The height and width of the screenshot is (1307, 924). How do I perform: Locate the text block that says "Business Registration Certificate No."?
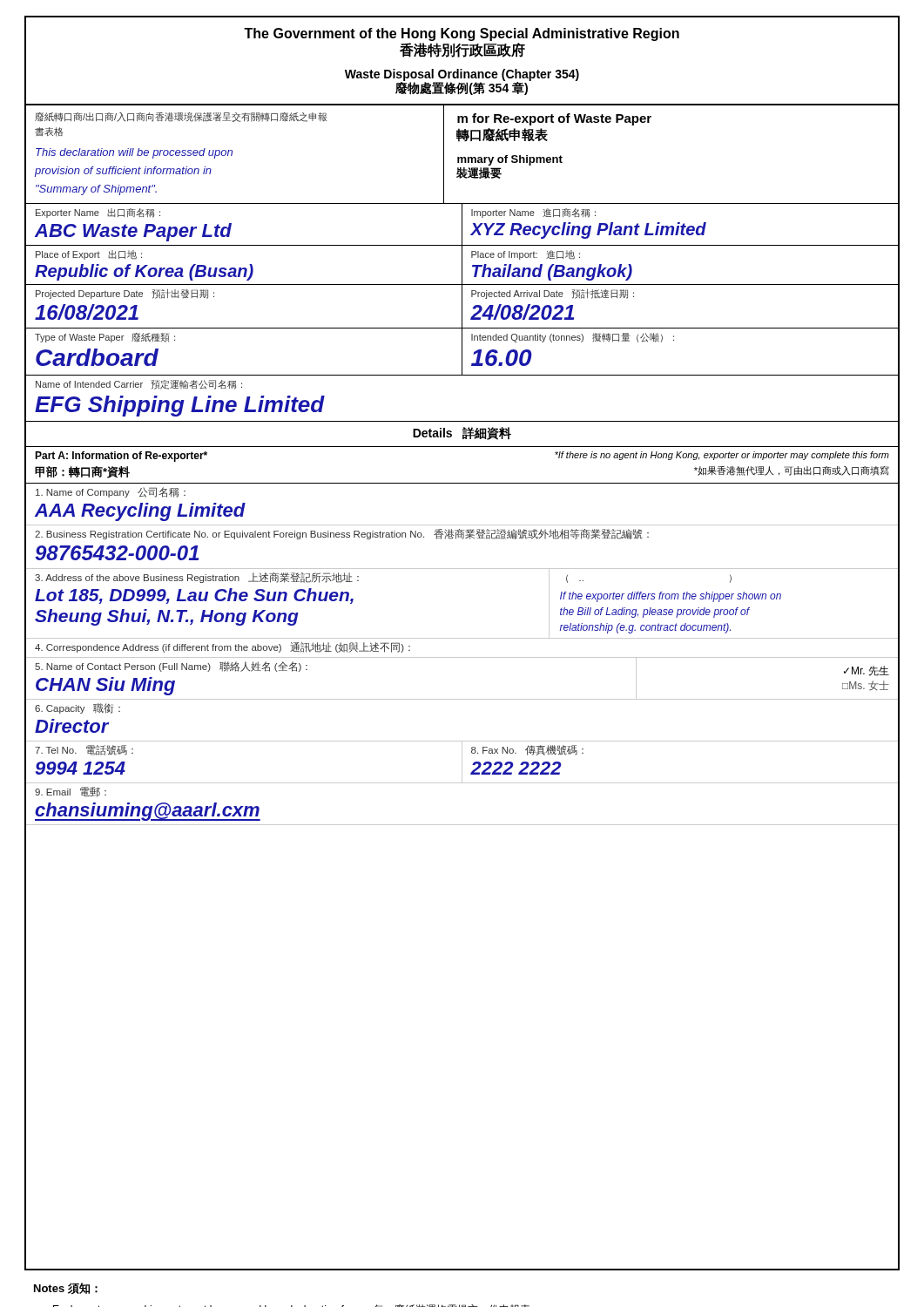(x=462, y=547)
